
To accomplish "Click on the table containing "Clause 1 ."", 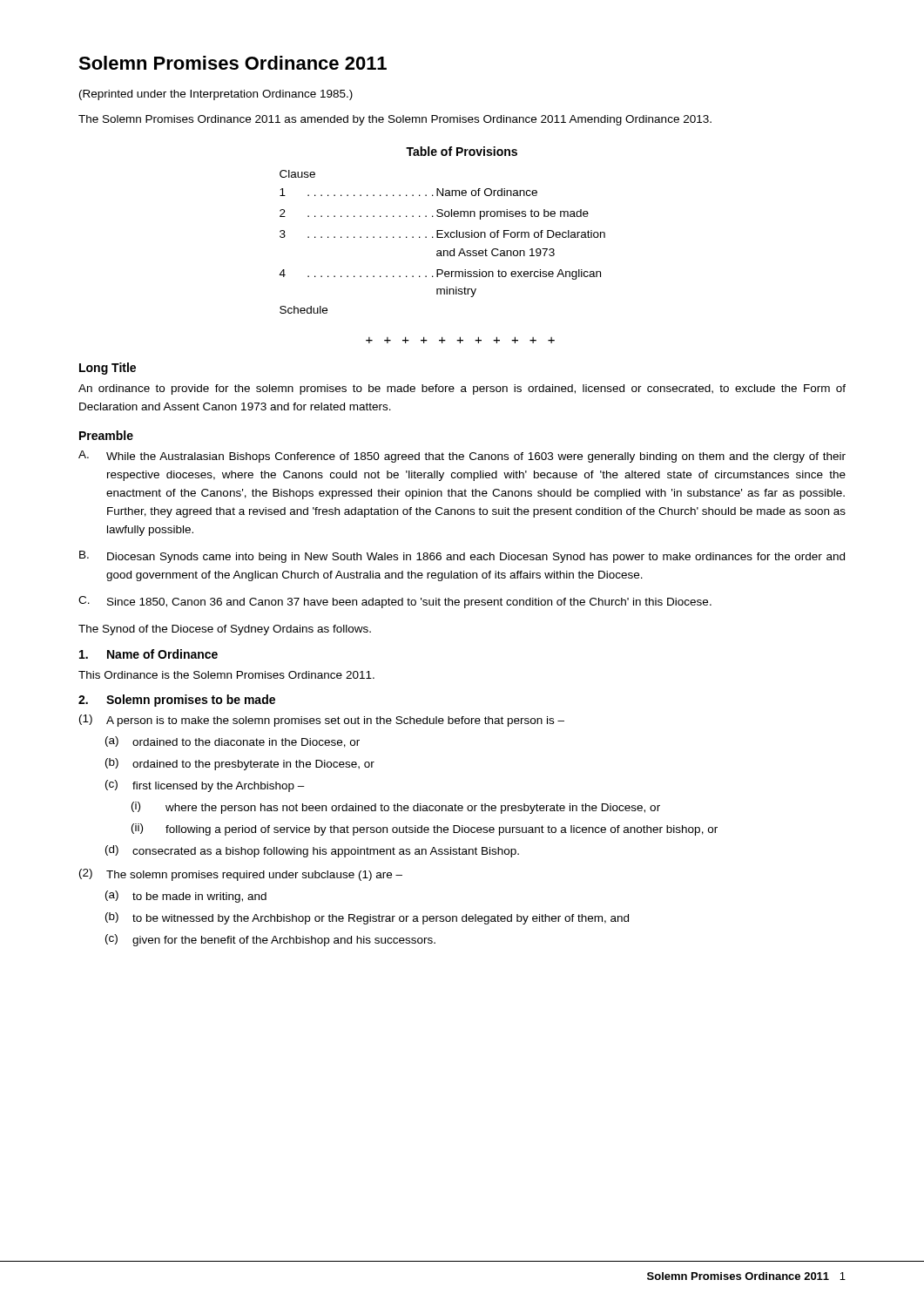I will (462, 242).
